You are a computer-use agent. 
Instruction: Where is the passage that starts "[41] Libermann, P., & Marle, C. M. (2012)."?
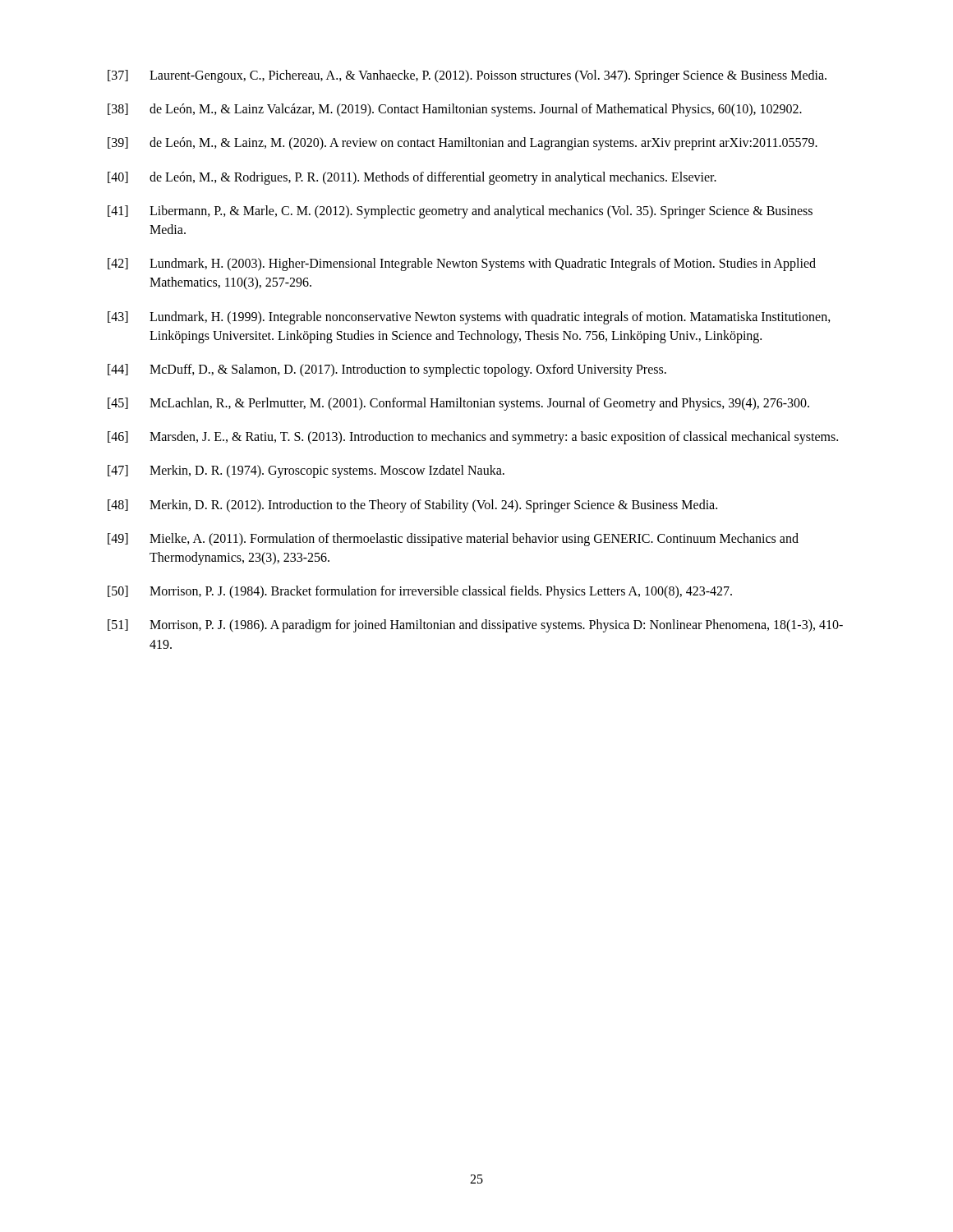pos(476,220)
